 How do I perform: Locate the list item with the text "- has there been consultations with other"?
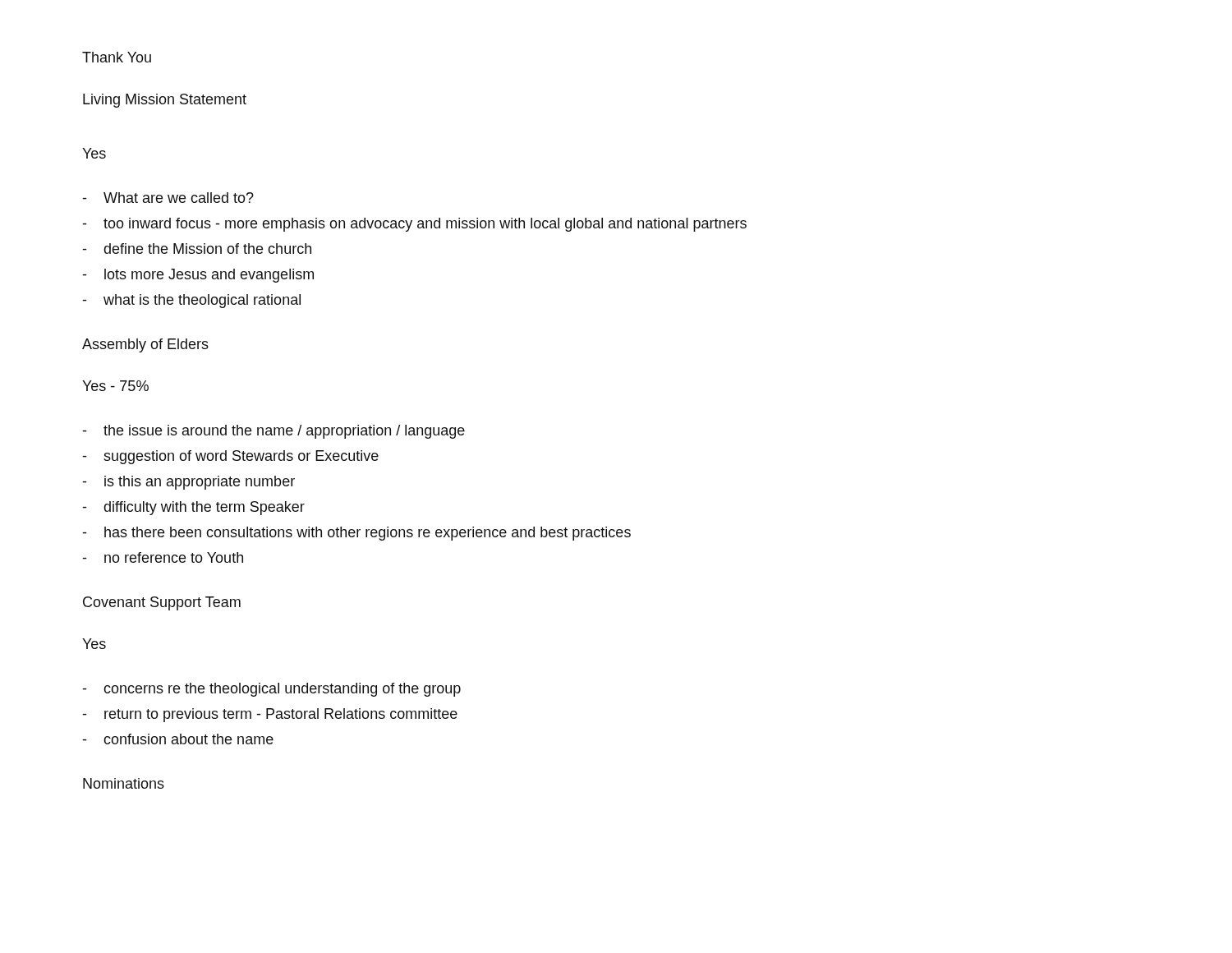point(357,533)
